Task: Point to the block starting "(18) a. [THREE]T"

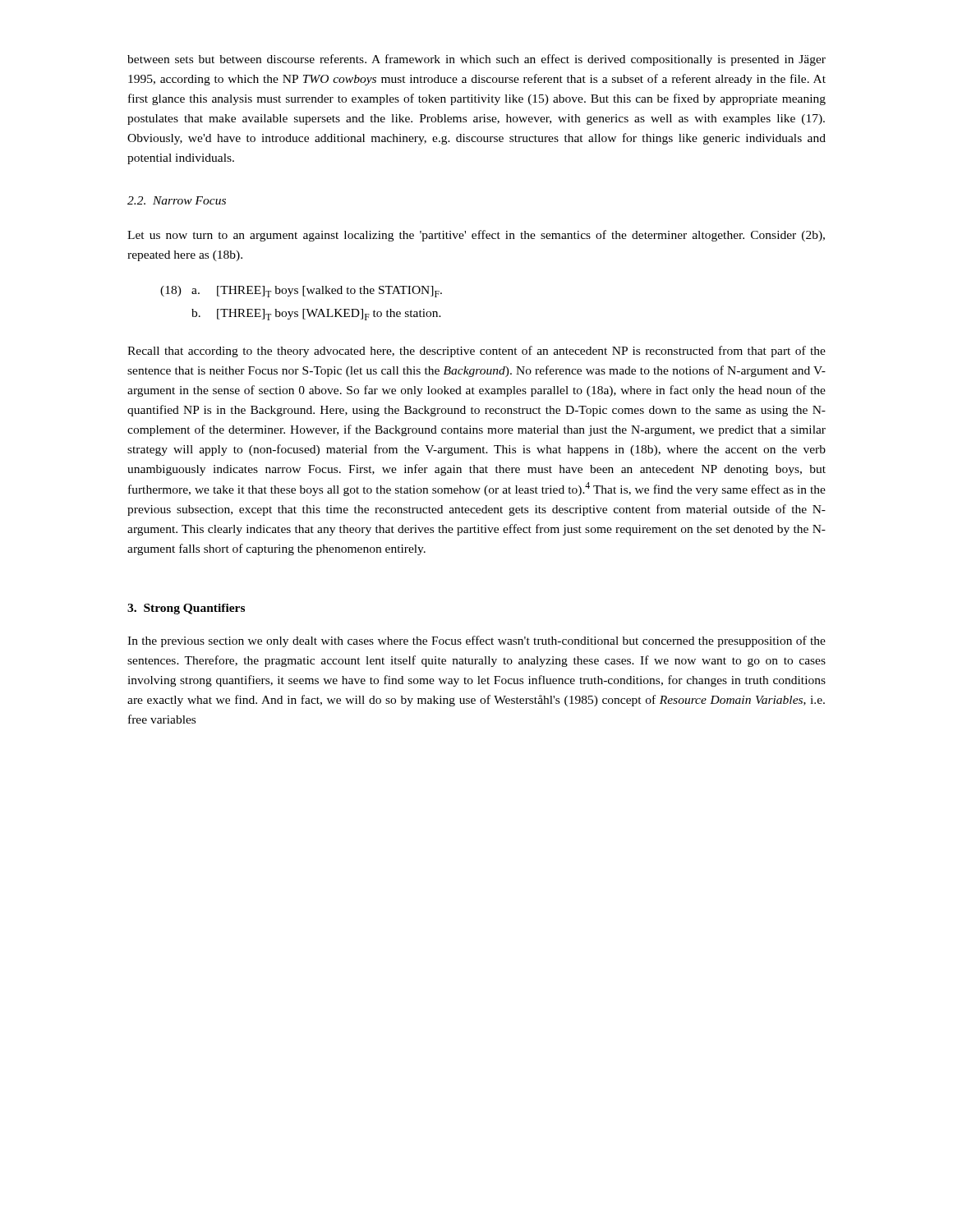Action: coord(301,292)
